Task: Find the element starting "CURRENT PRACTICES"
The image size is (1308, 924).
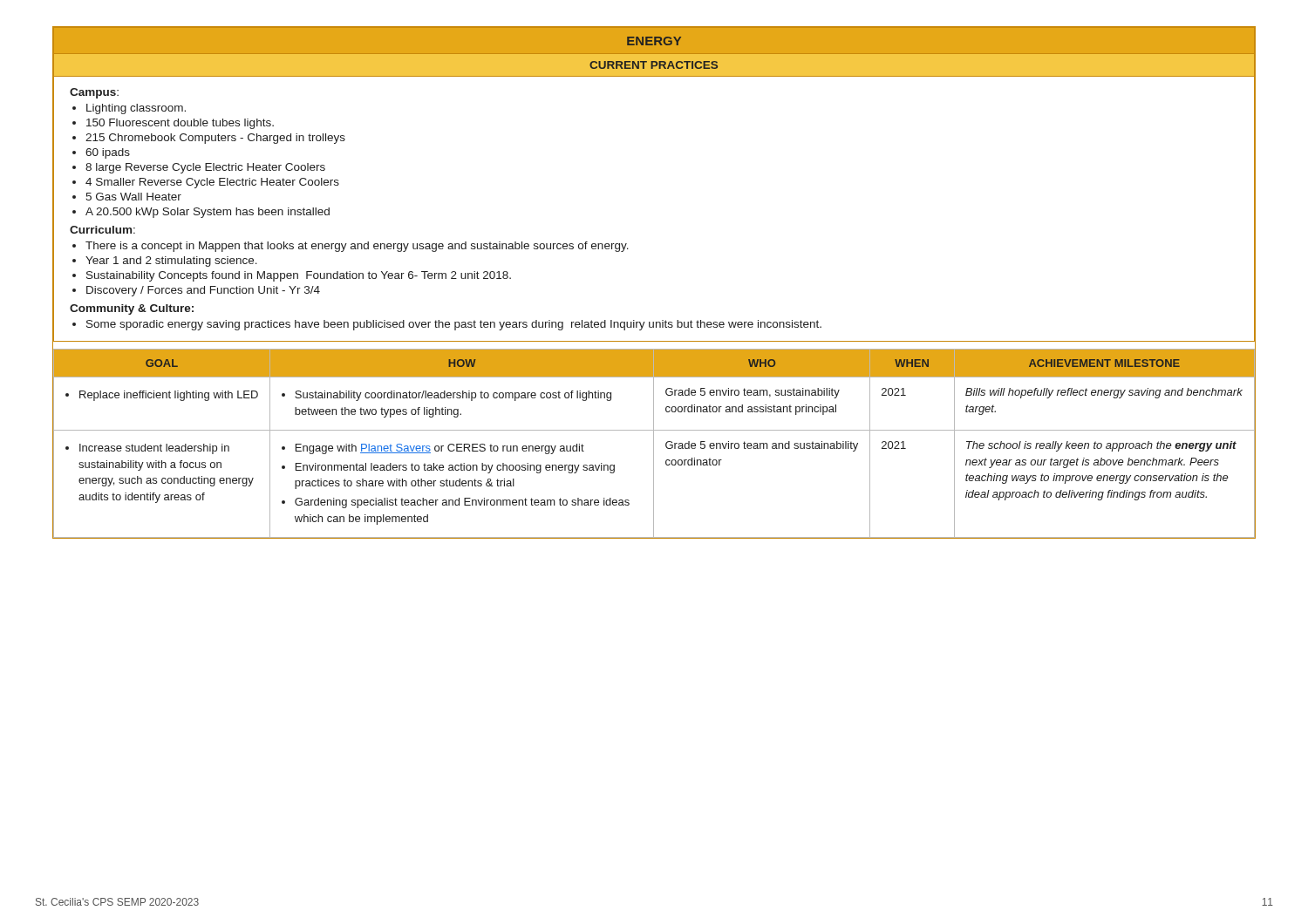Action: point(654,65)
